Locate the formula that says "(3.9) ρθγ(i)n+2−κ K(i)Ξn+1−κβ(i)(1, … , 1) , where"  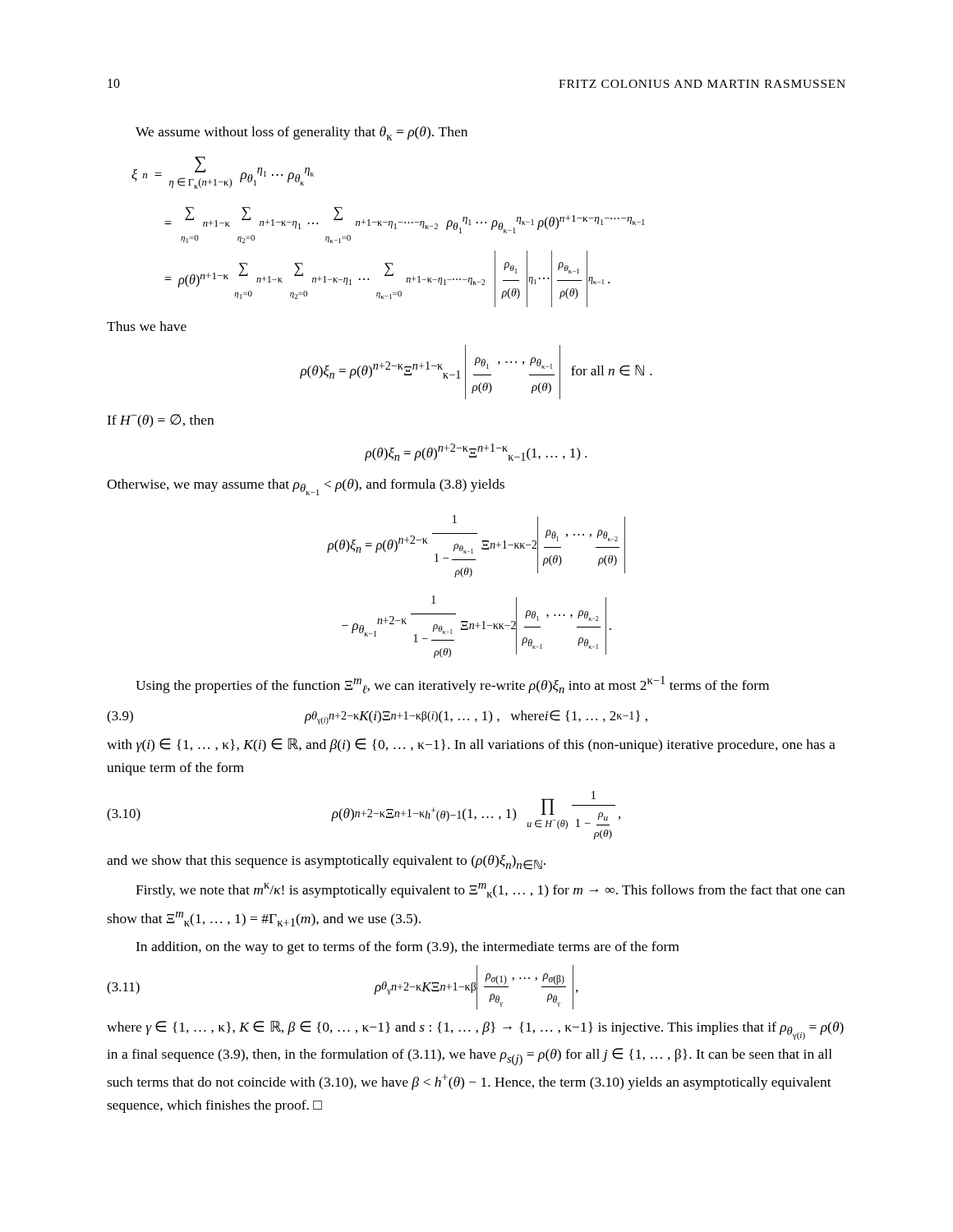click(x=378, y=716)
